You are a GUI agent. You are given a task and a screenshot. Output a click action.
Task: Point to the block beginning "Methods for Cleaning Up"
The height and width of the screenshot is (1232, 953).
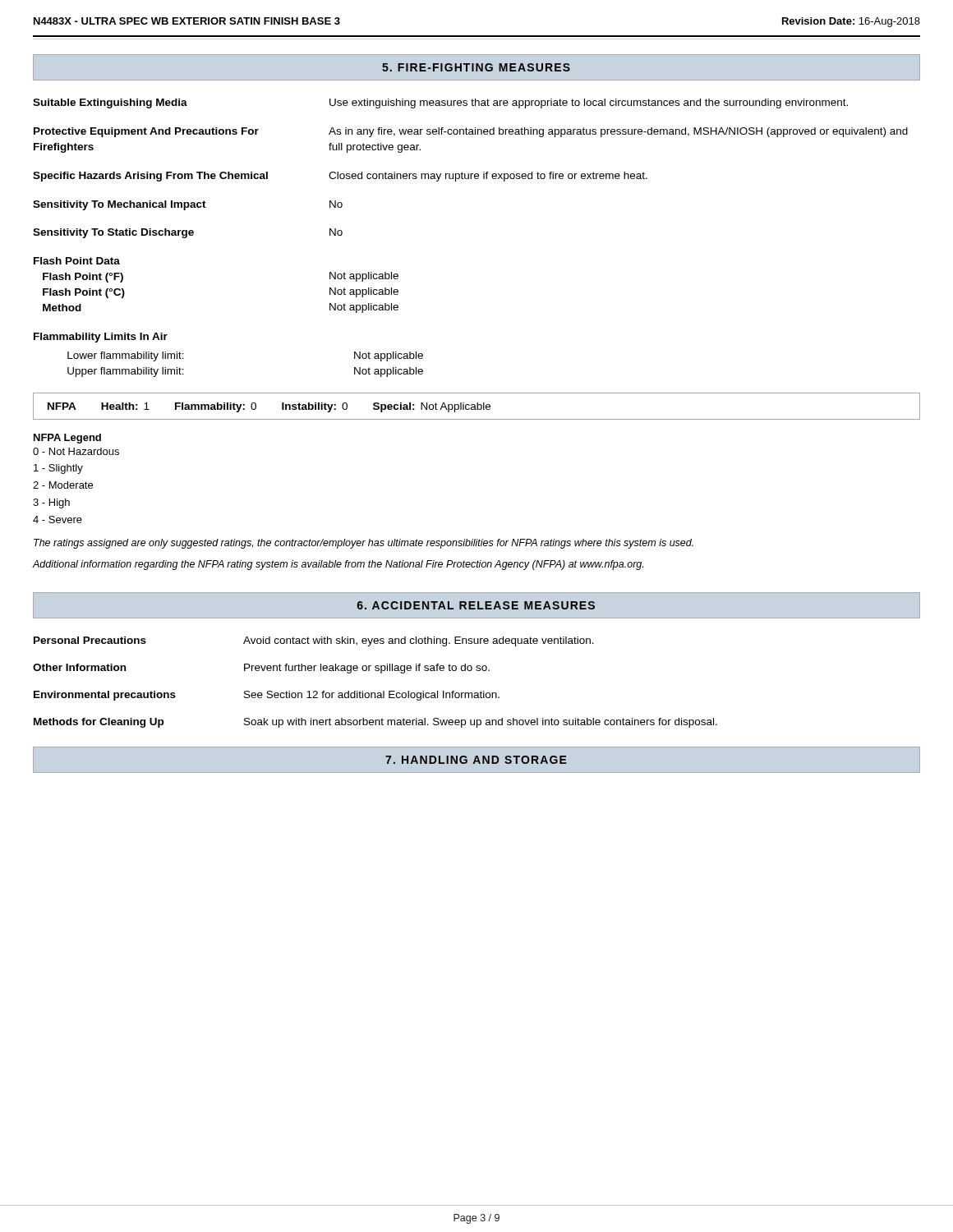(x=476, y=722)
